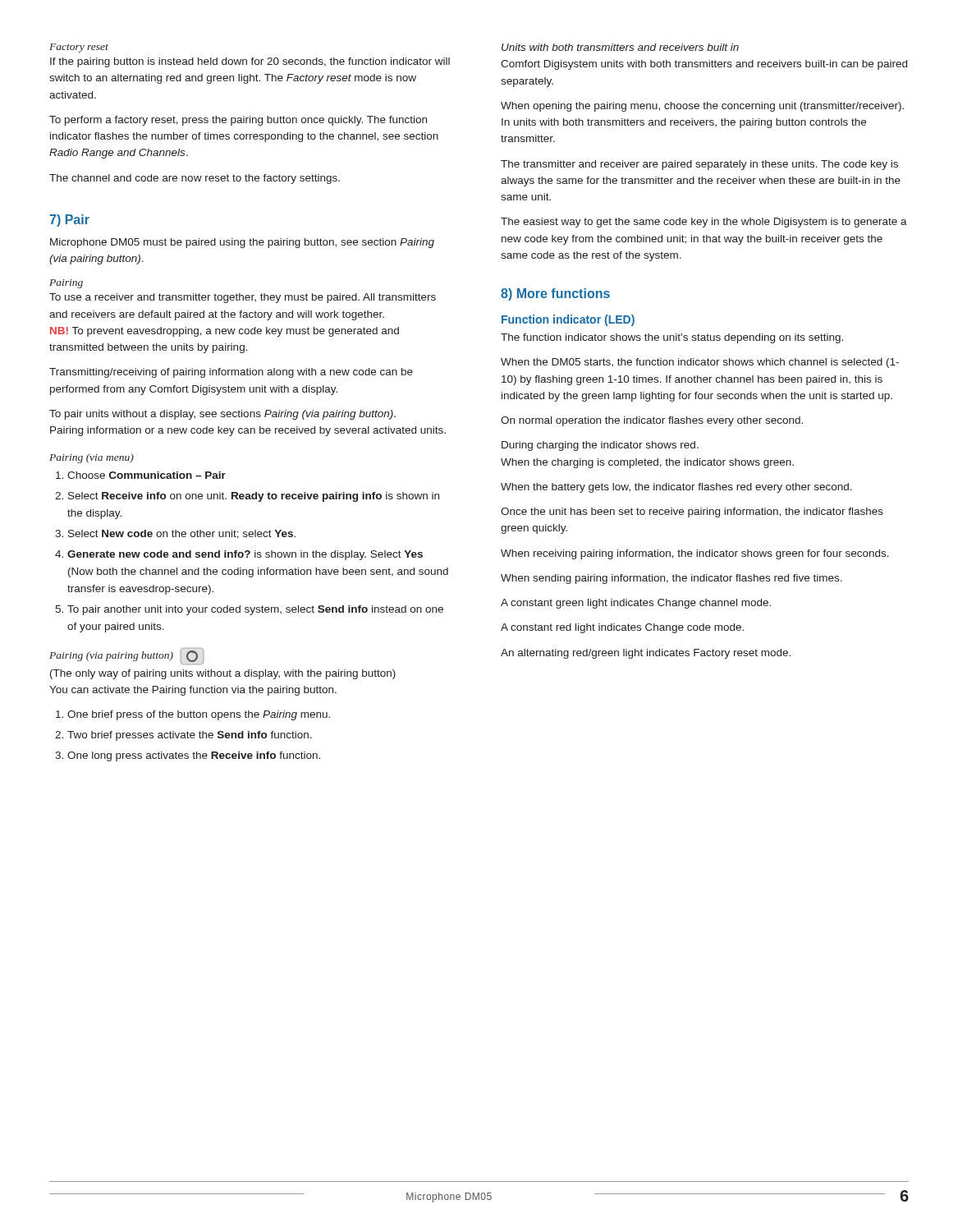Find the block on this page that starts "When the battery gets low, the"
Viewport: 958px width, 1232px height.
pos(705,487)
